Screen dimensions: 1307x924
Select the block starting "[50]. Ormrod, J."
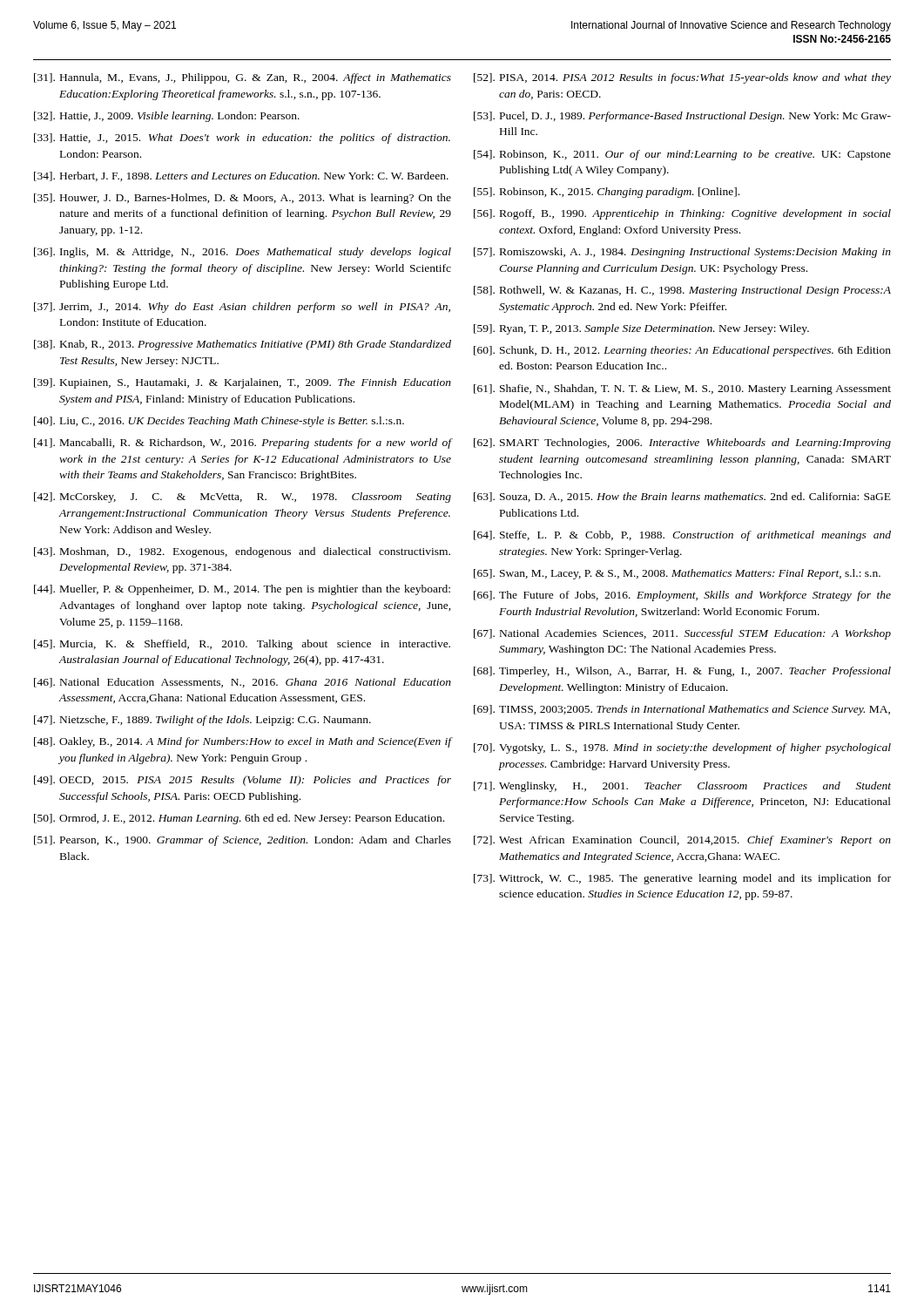coord(242,818)
